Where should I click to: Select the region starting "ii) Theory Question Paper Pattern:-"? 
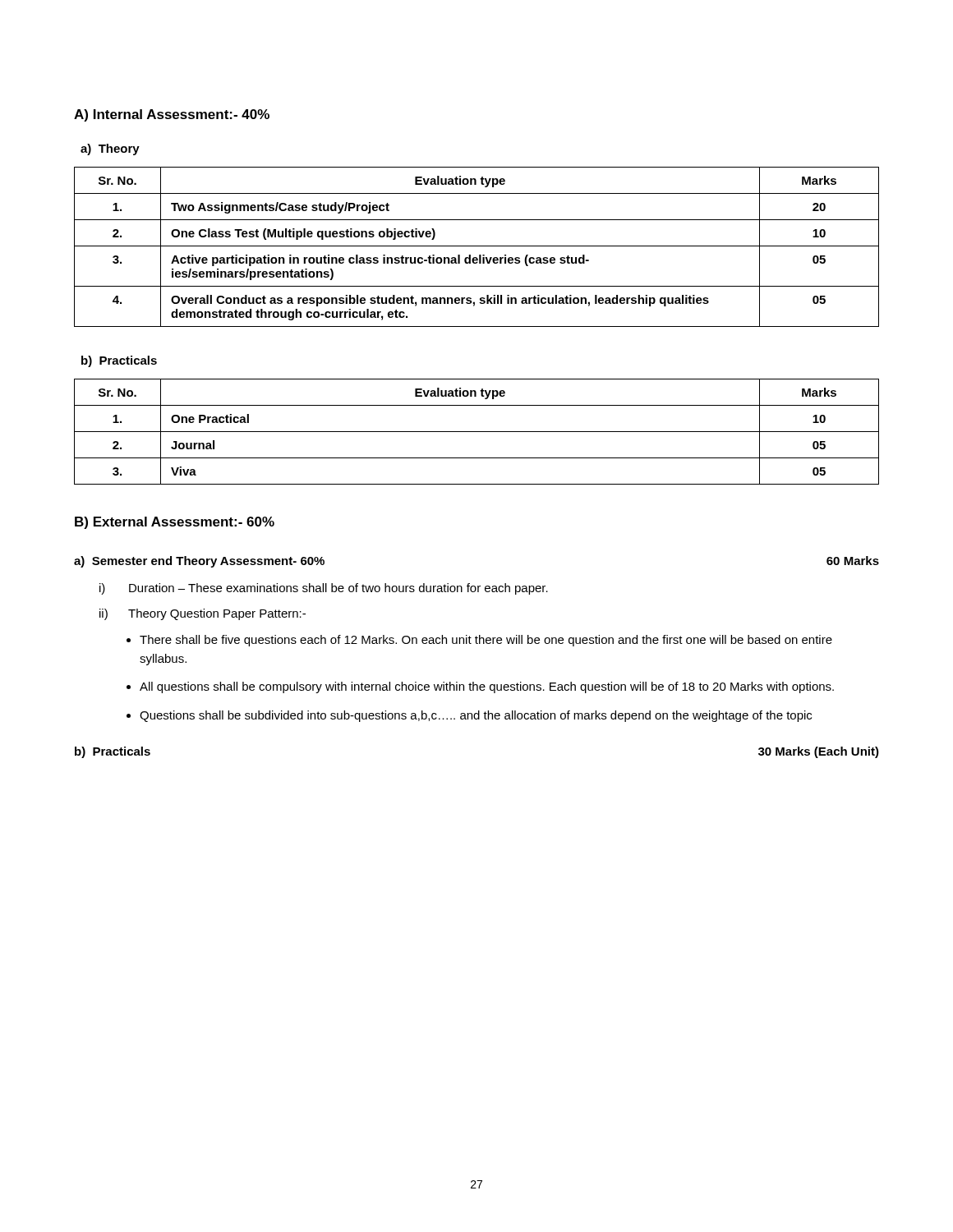[x=202, y=613]
